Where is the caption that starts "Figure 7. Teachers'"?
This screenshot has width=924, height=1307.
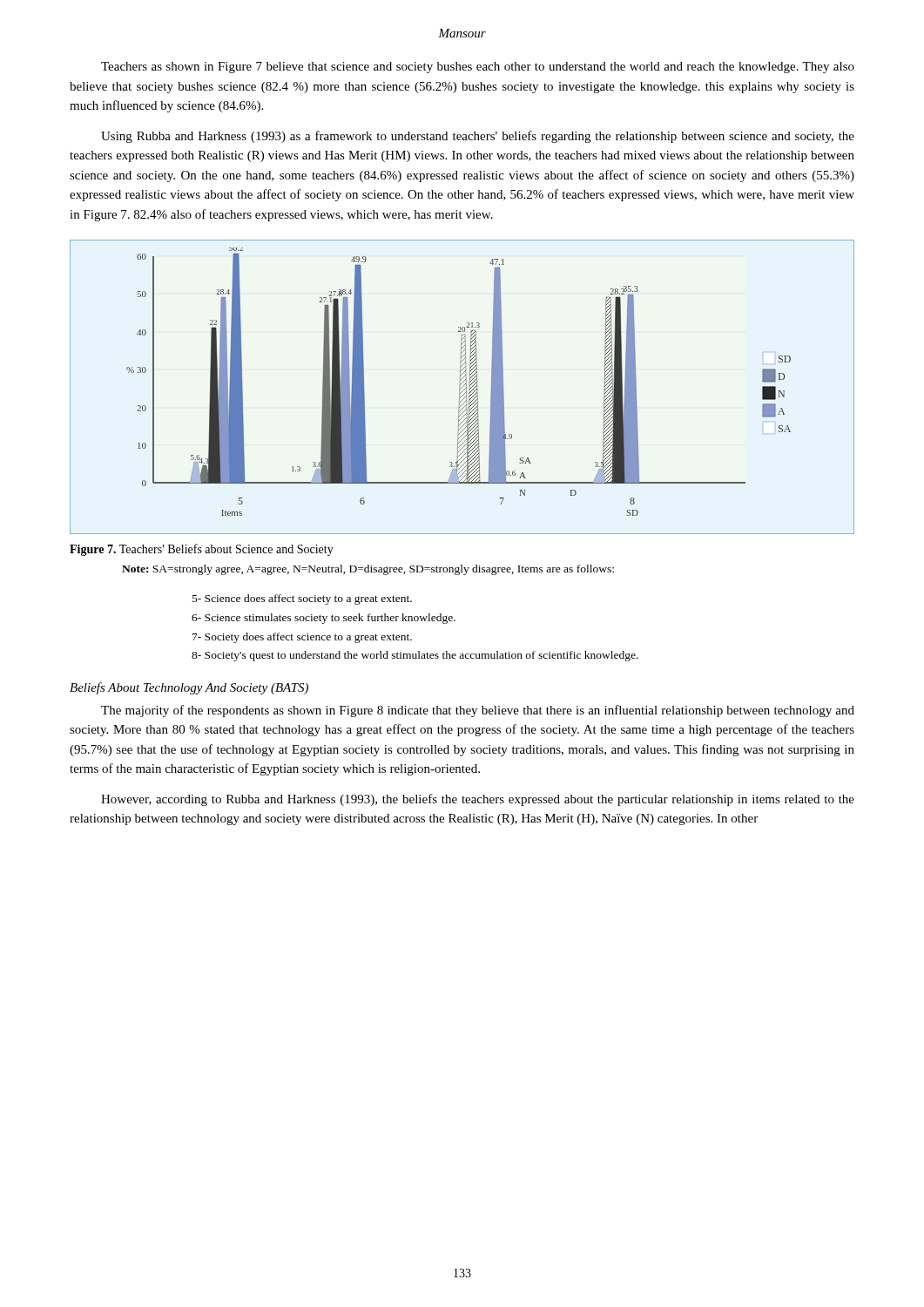[201, 549]
